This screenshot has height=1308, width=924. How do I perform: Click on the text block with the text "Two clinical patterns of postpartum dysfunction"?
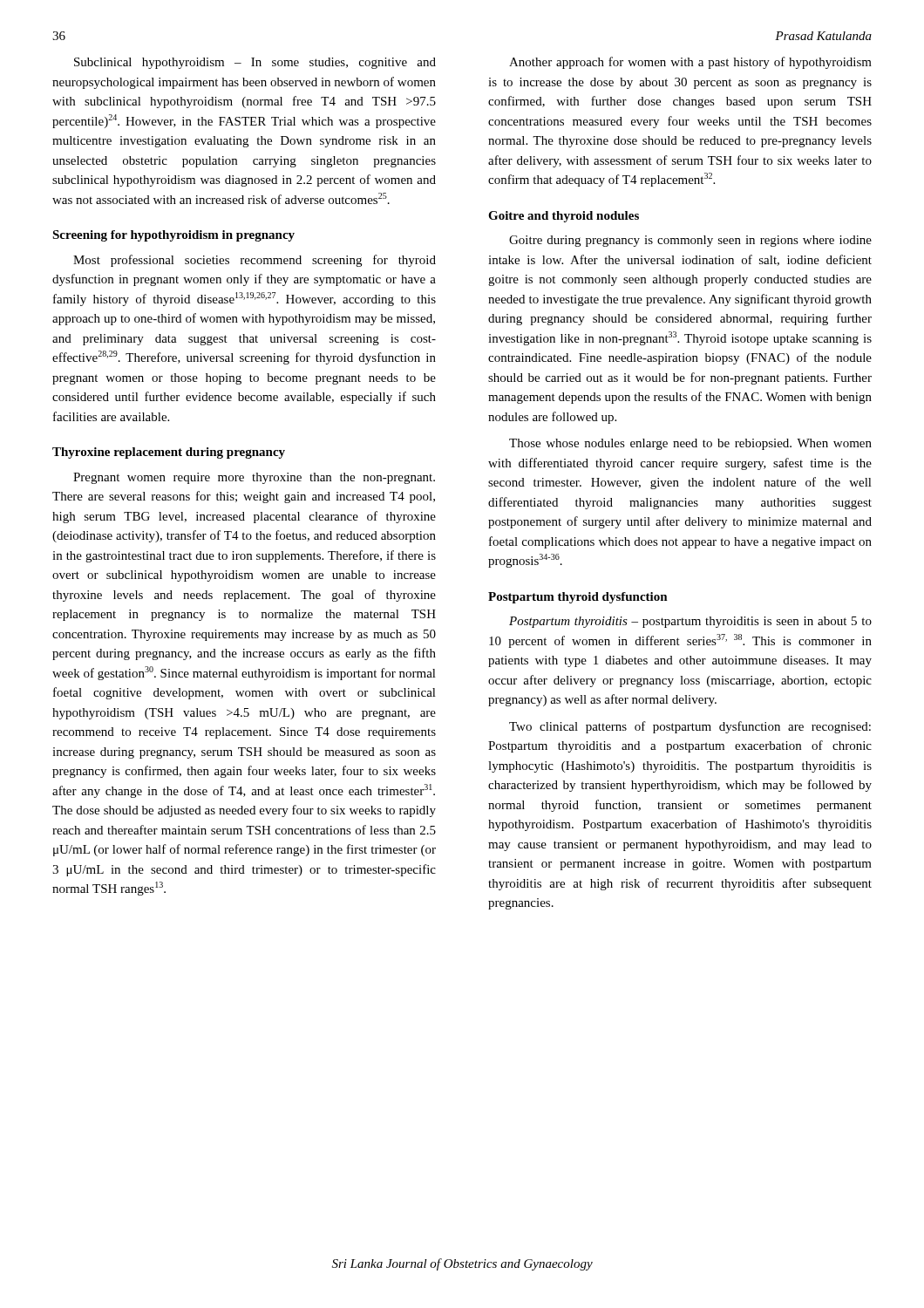(x=680, y=814)
